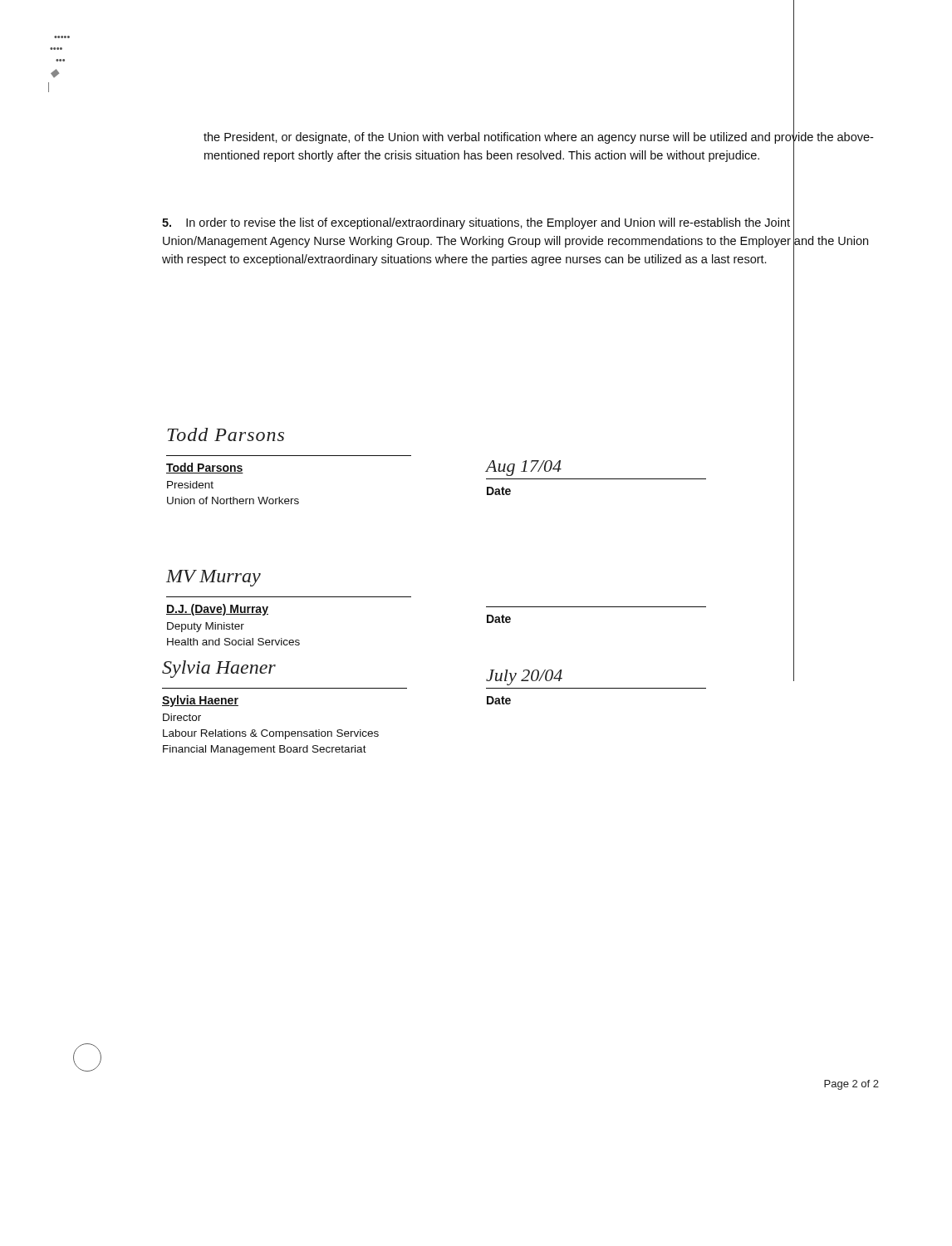
Task: Select the text block starting "Aug 17/04 Date"
Action: pos(596,476)
